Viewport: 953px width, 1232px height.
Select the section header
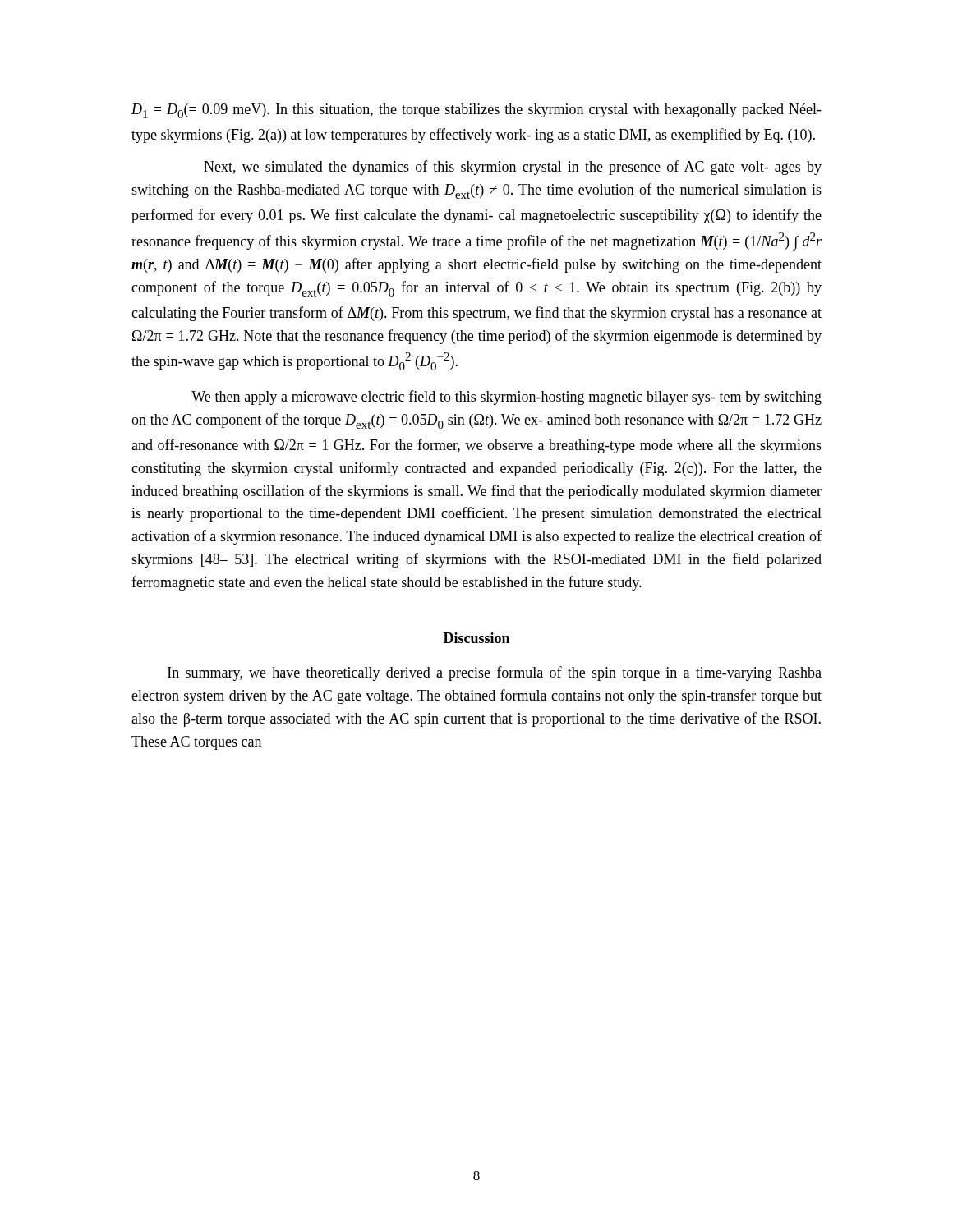tap(476, 638)
